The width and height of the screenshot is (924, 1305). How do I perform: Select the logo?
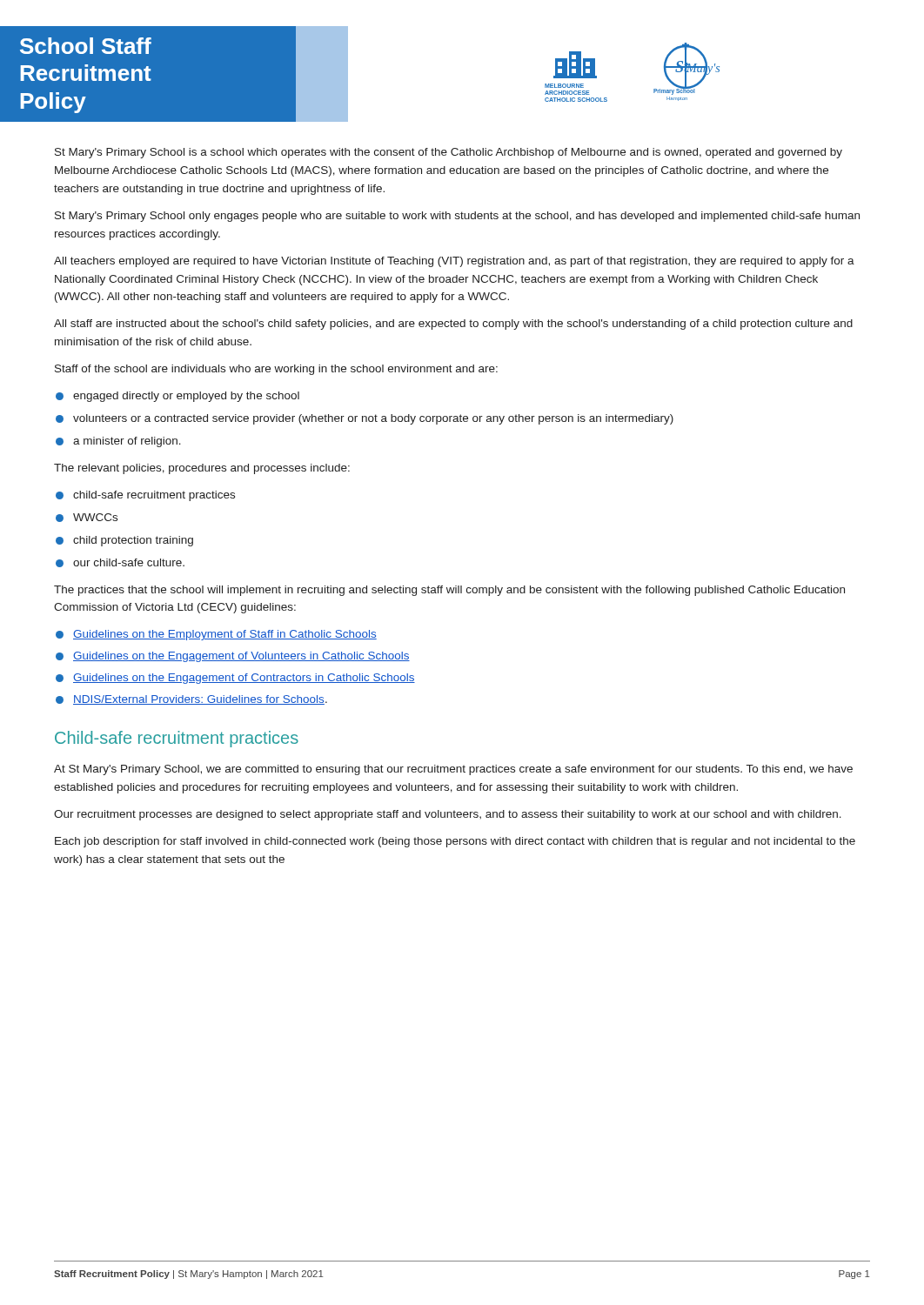[636, 74]
